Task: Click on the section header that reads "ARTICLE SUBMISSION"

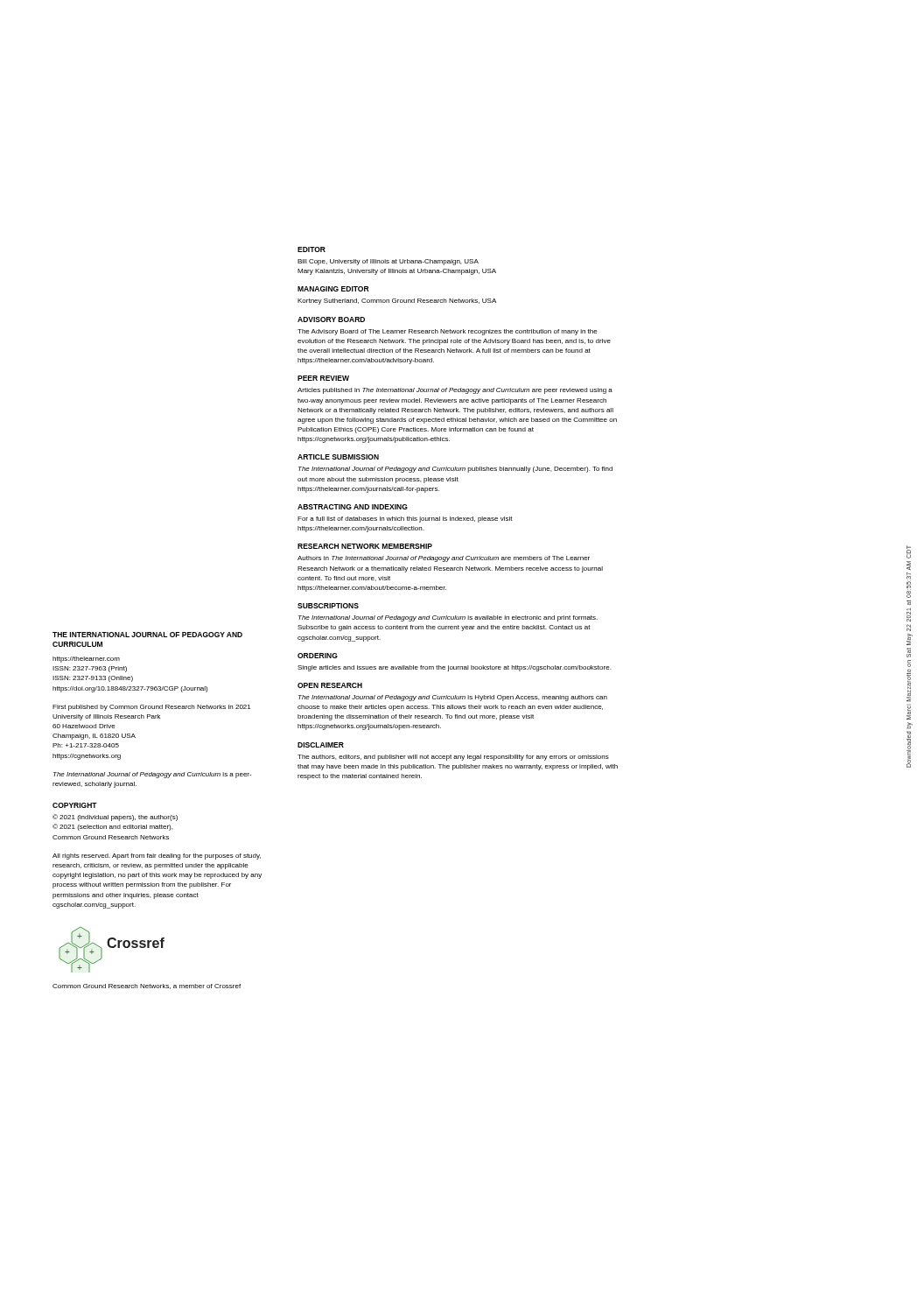Action: (338, 457)
